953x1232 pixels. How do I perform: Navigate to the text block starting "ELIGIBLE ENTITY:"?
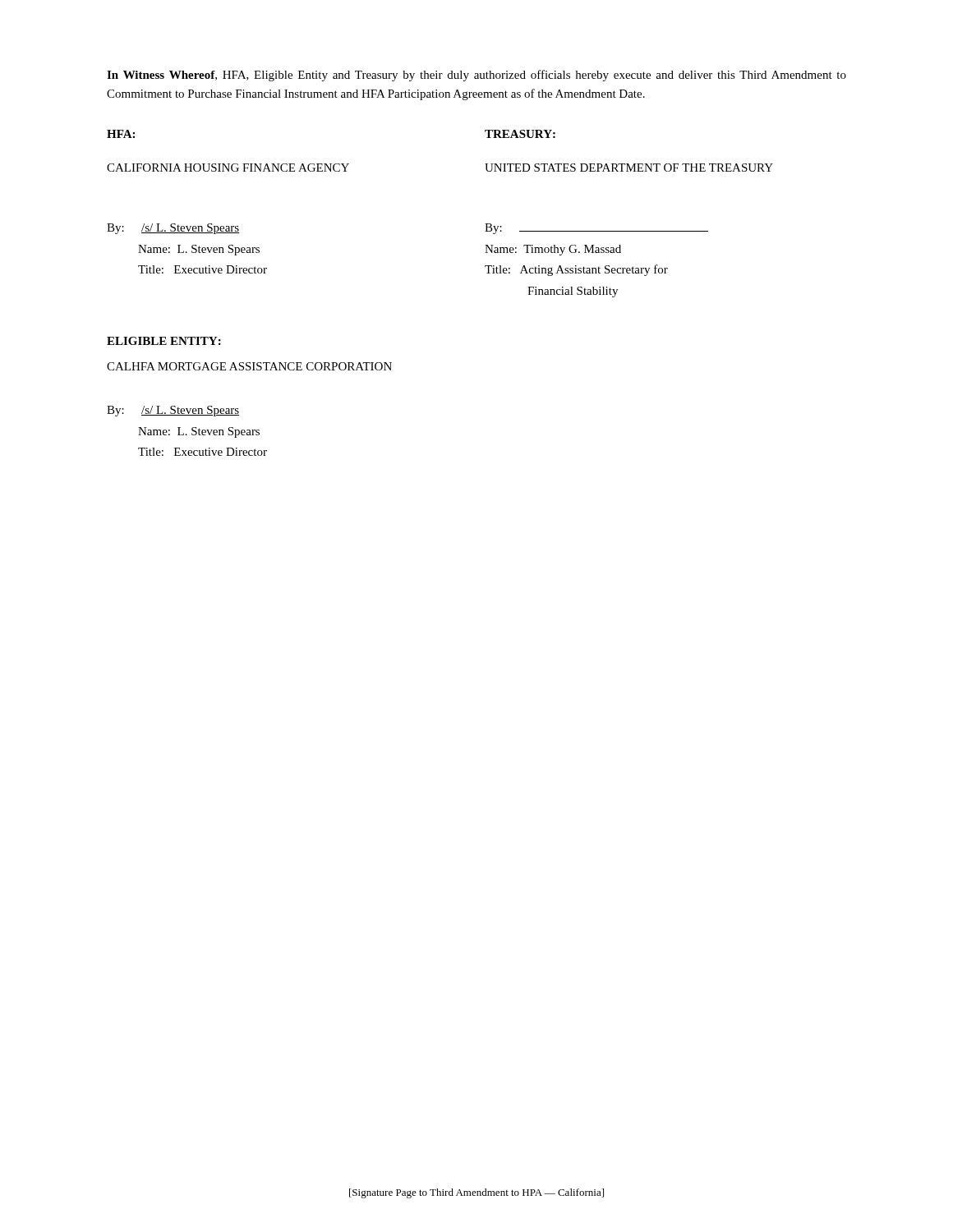pos(164,341)
